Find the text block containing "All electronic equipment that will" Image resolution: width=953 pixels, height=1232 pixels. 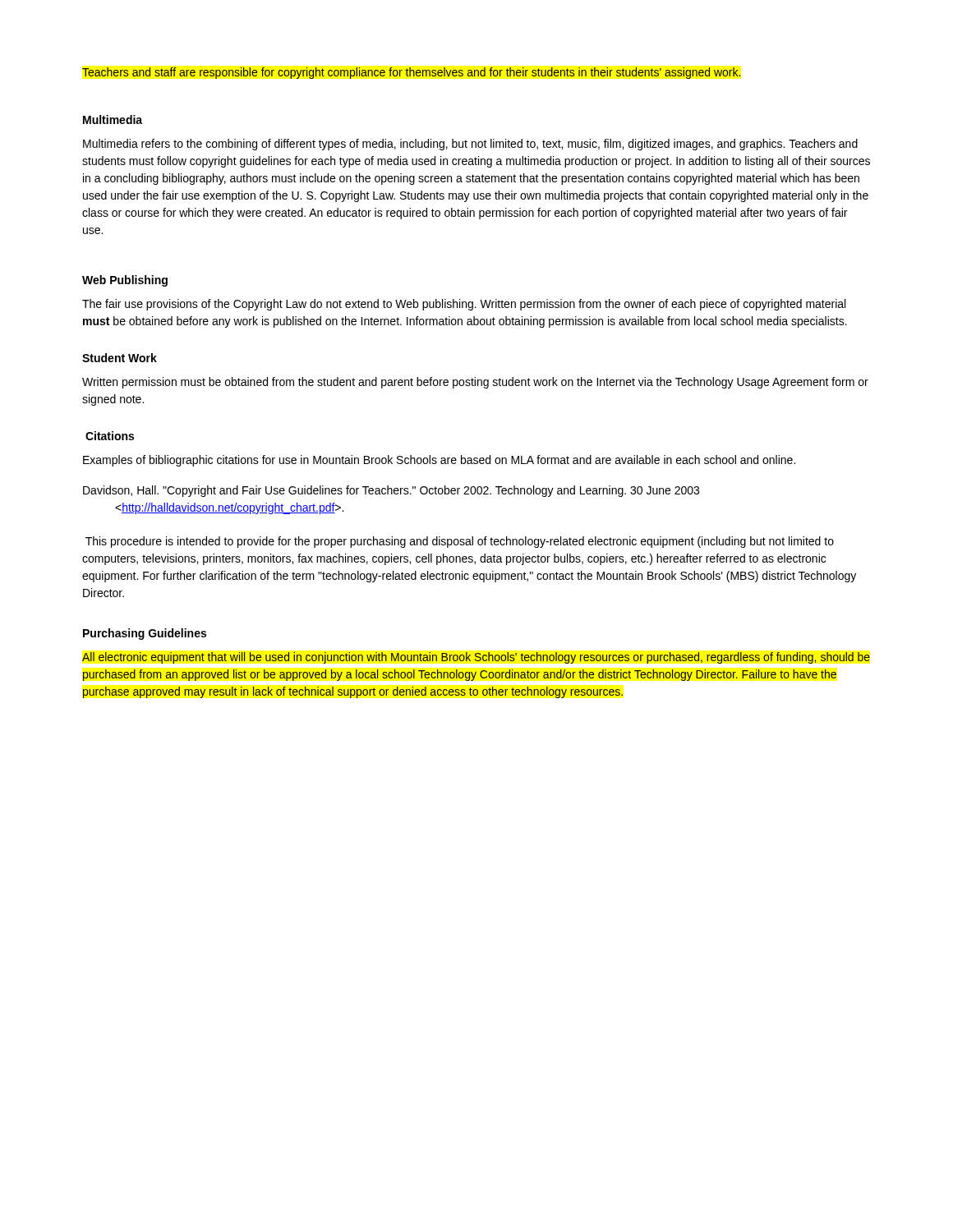[476, 675]
